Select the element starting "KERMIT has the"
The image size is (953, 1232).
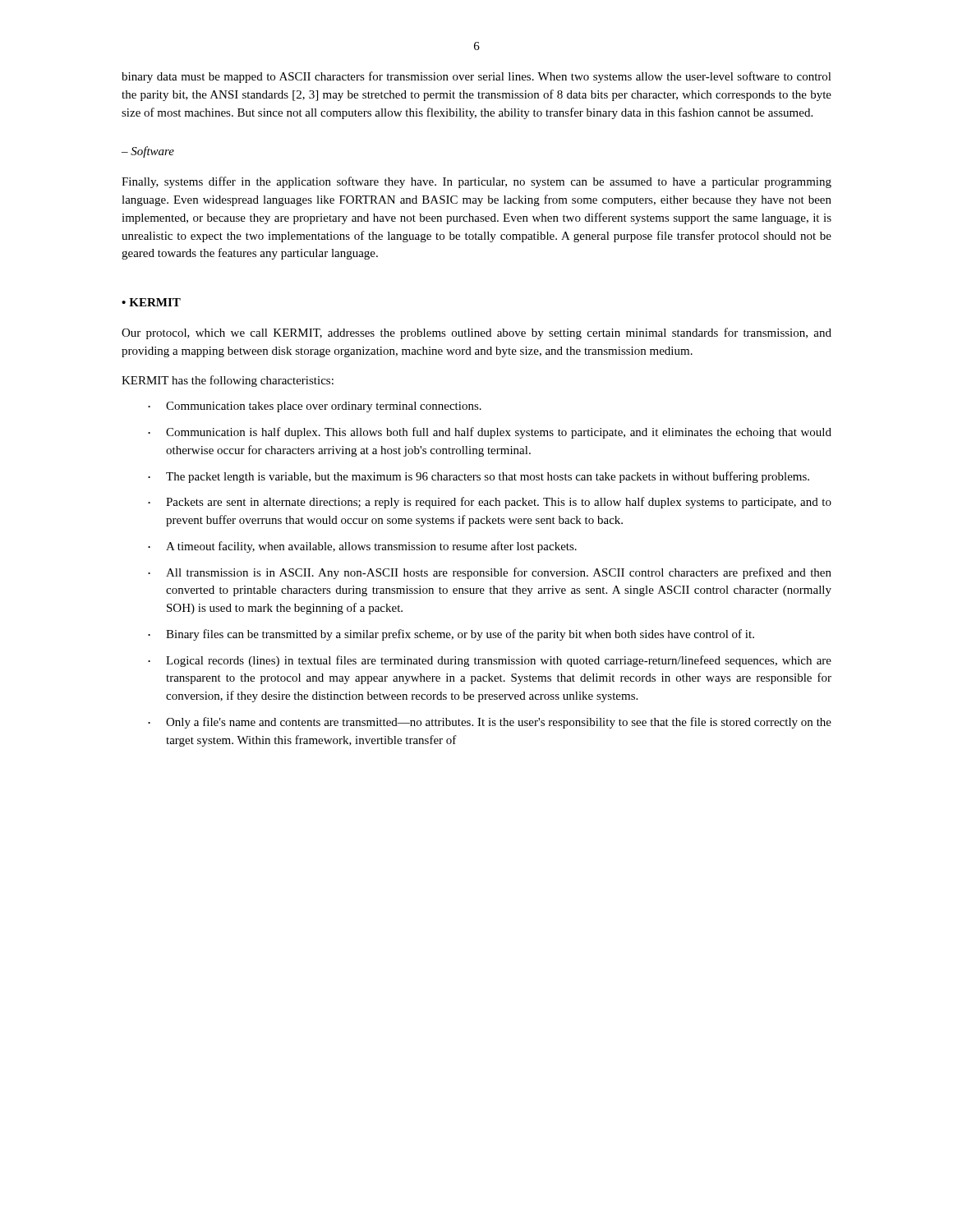[x=228, y=381]
